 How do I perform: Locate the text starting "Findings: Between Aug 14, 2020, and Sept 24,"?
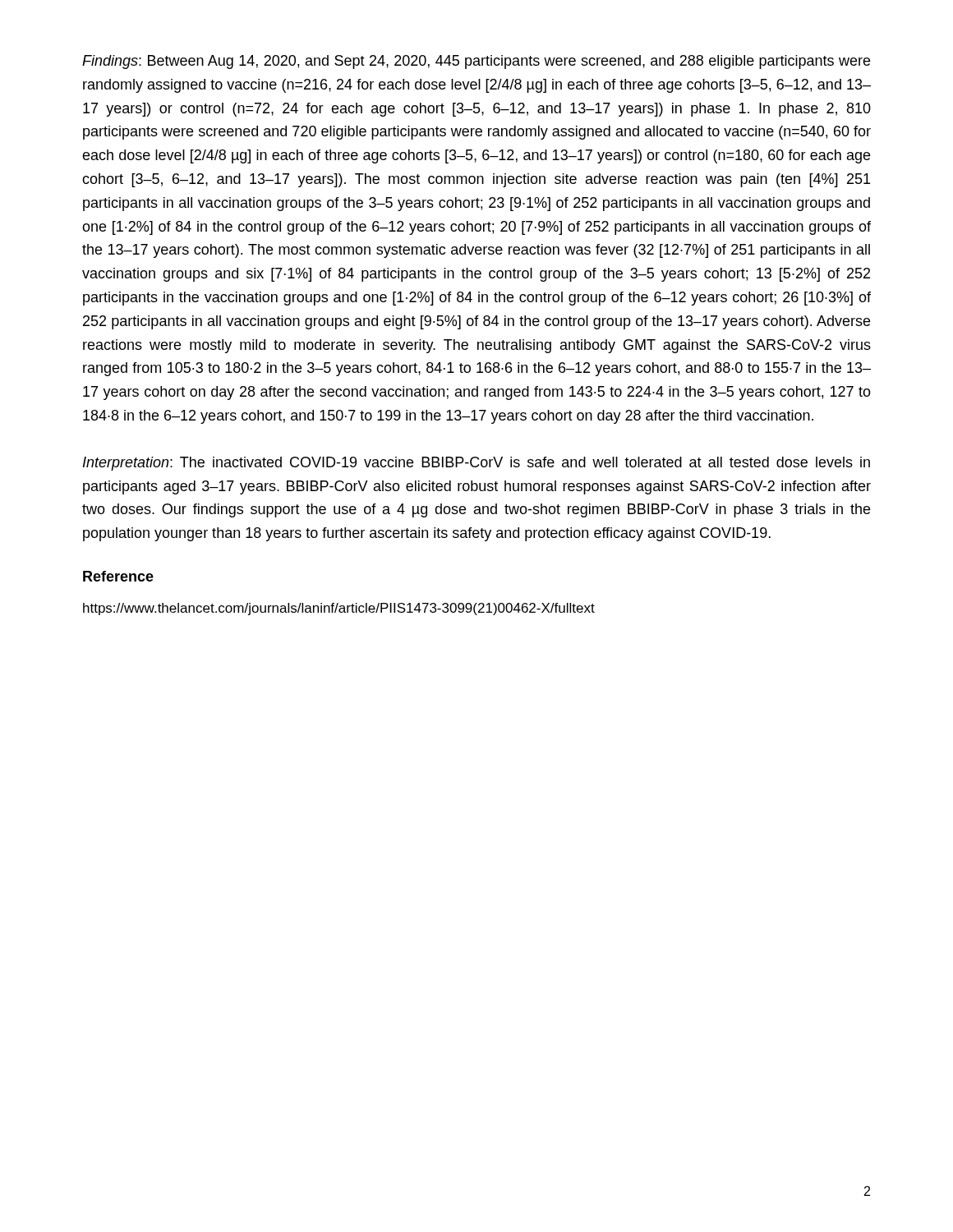click(476, 238)
